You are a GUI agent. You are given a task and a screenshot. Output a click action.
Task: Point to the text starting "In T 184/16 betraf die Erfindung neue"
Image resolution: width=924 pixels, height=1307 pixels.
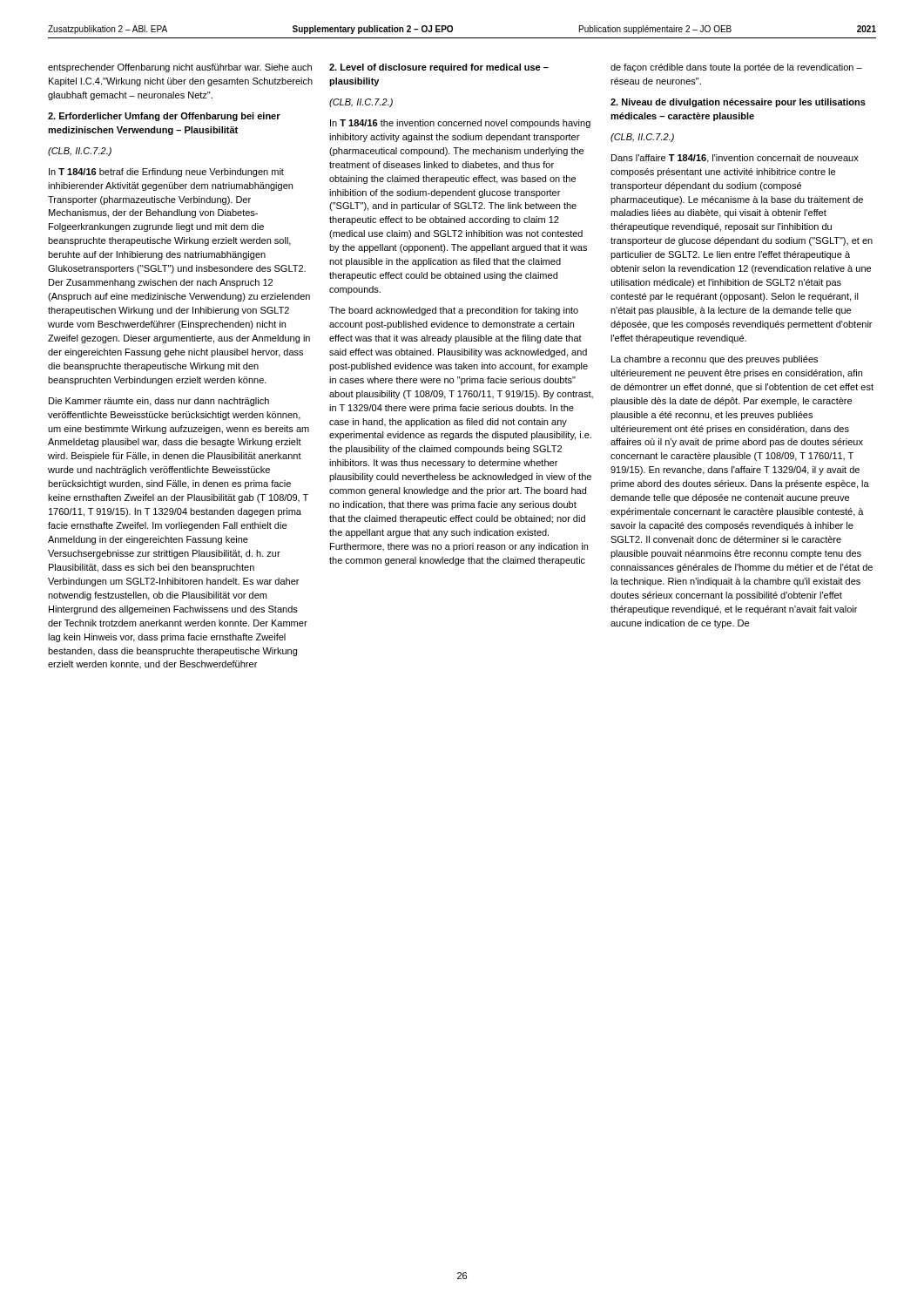(181, 276)
